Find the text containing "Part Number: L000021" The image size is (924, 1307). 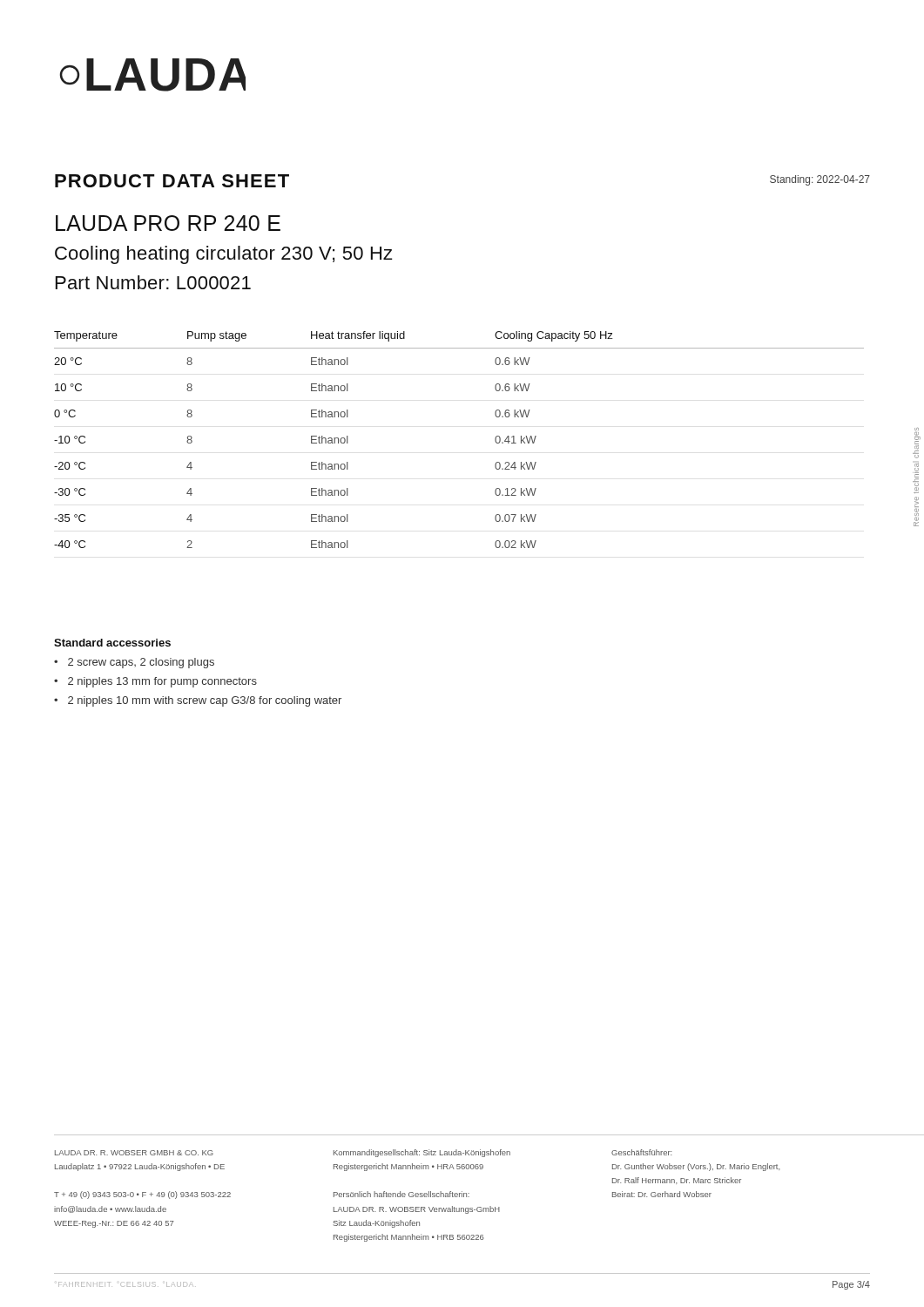[x=153, y=283]
